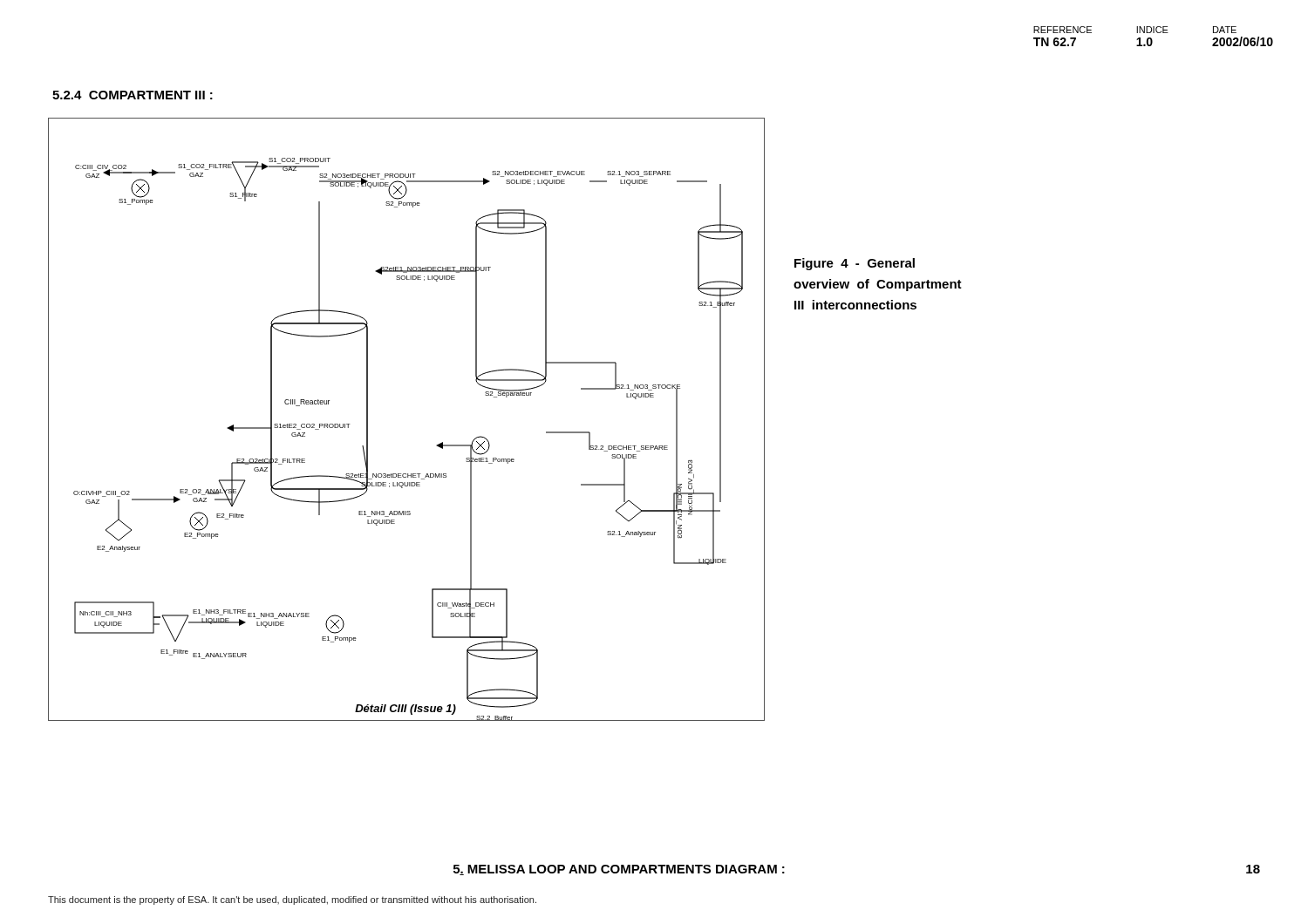Locate the caption that says "Détail CIII (Issue 1)"
This screenshot has height=924, width=1308.
click(405, 708)
